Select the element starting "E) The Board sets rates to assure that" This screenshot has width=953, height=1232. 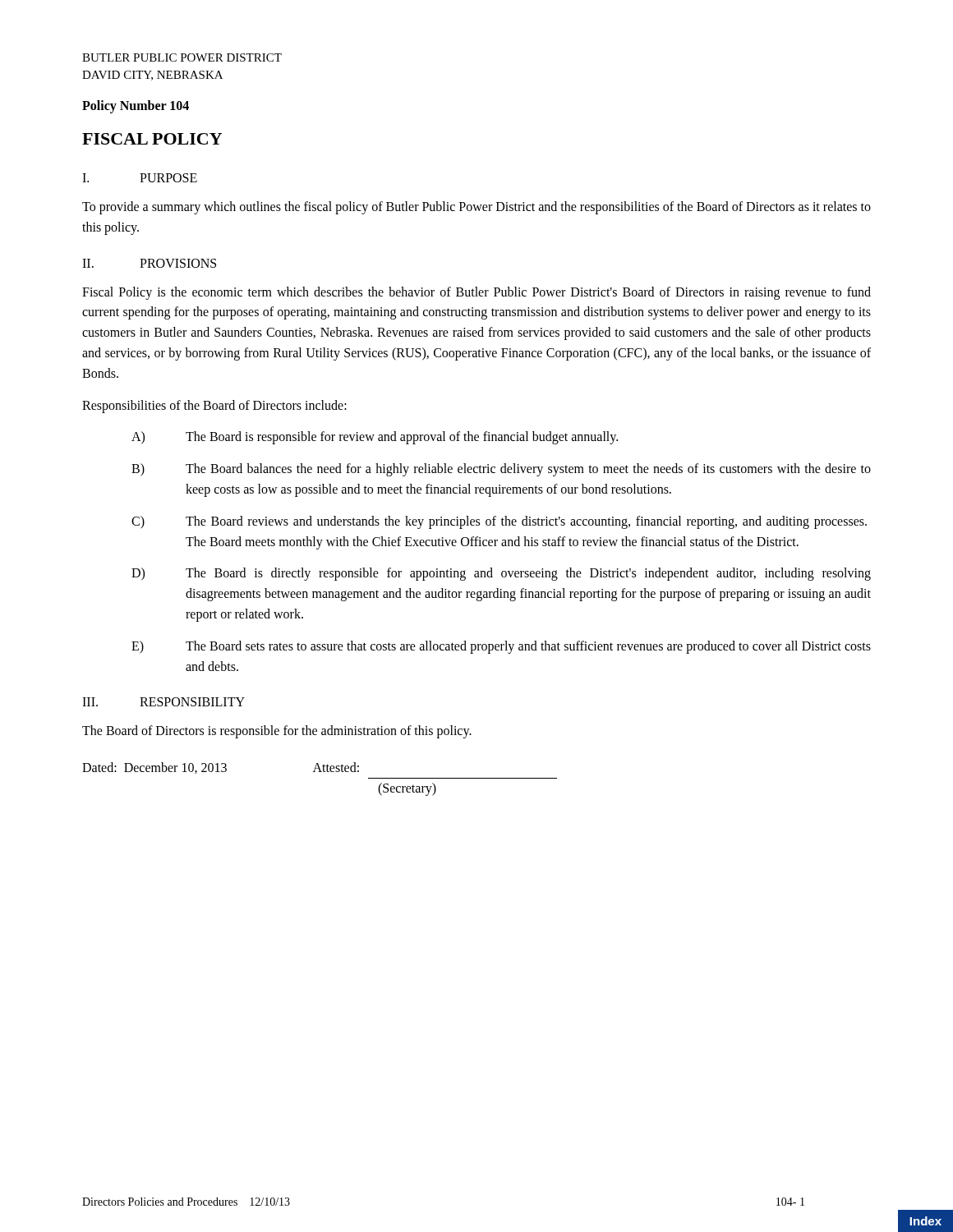pos(501,657)
